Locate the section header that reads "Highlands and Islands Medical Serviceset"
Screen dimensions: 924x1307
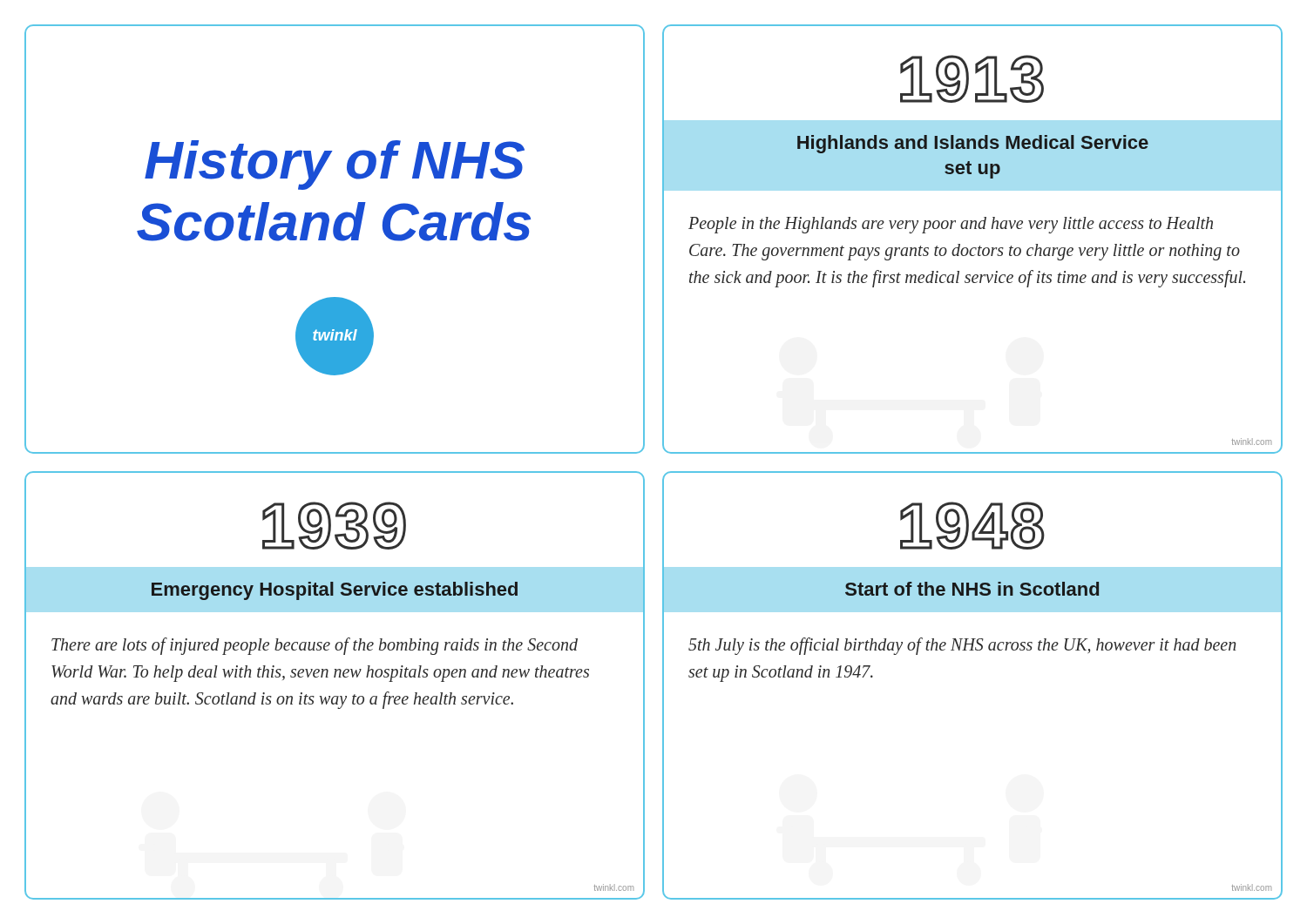point(972,155)
